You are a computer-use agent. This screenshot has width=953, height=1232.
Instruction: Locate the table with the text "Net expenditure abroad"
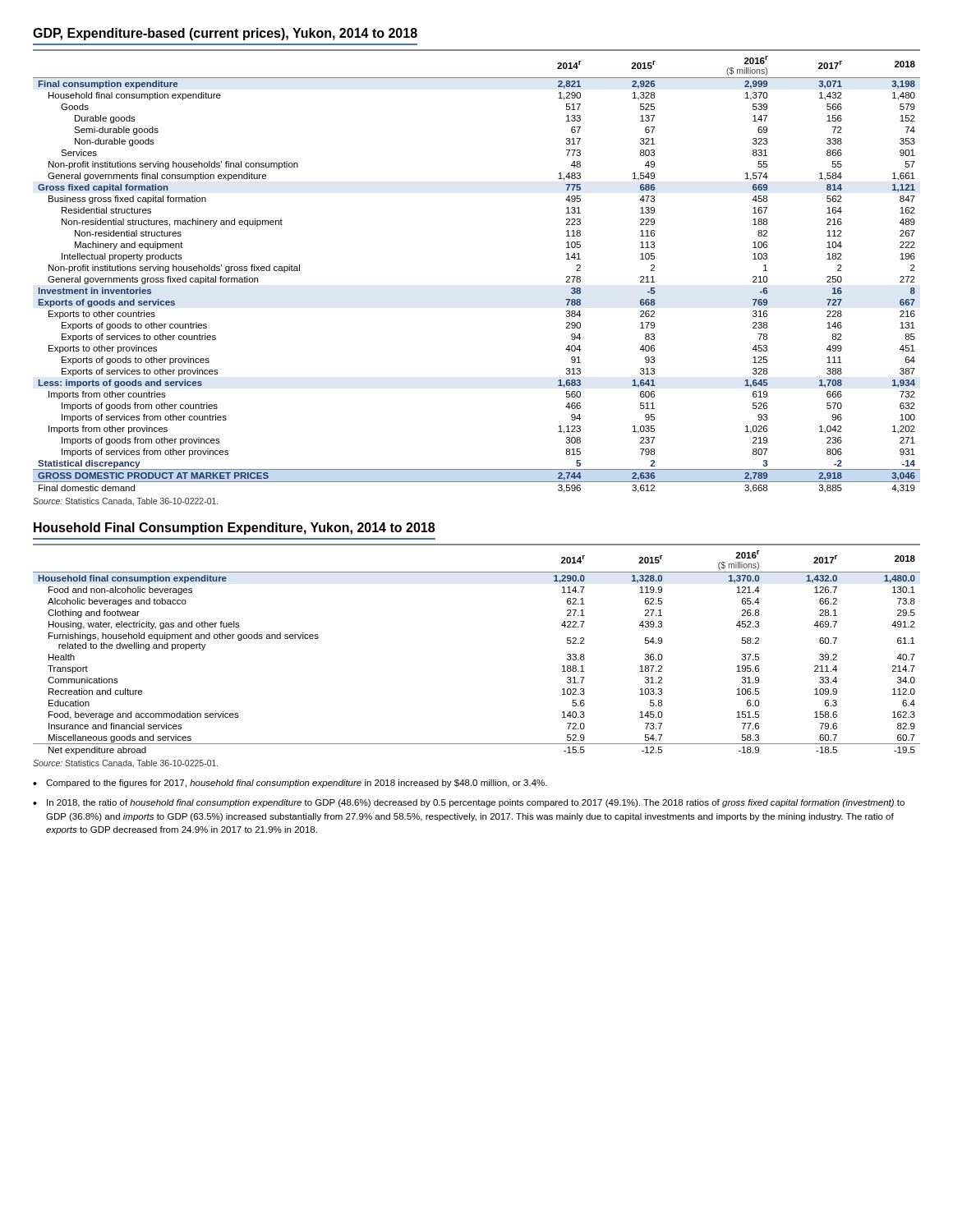[x=476, y=649]
